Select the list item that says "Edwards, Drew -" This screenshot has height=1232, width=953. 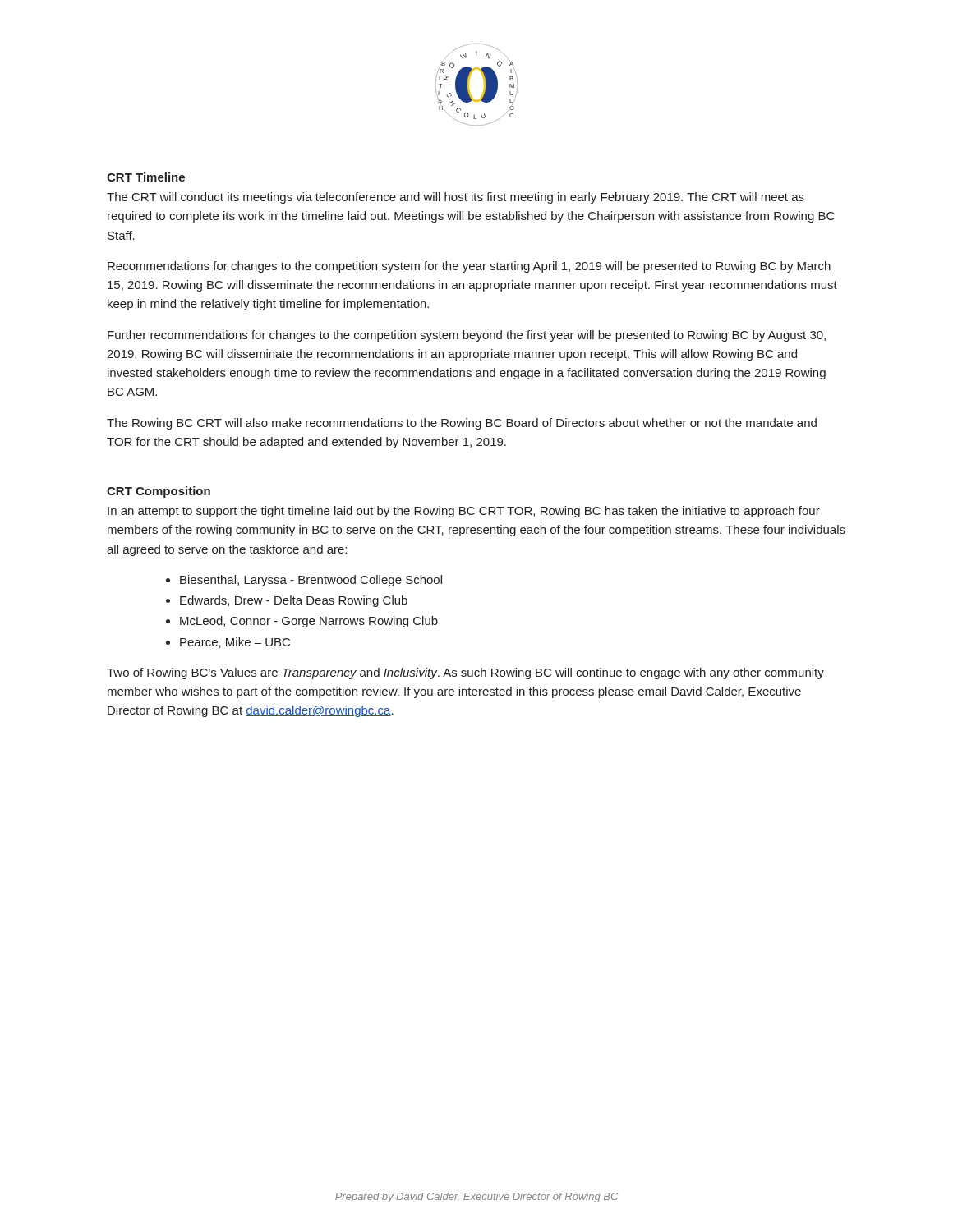(x=293, y=600)
